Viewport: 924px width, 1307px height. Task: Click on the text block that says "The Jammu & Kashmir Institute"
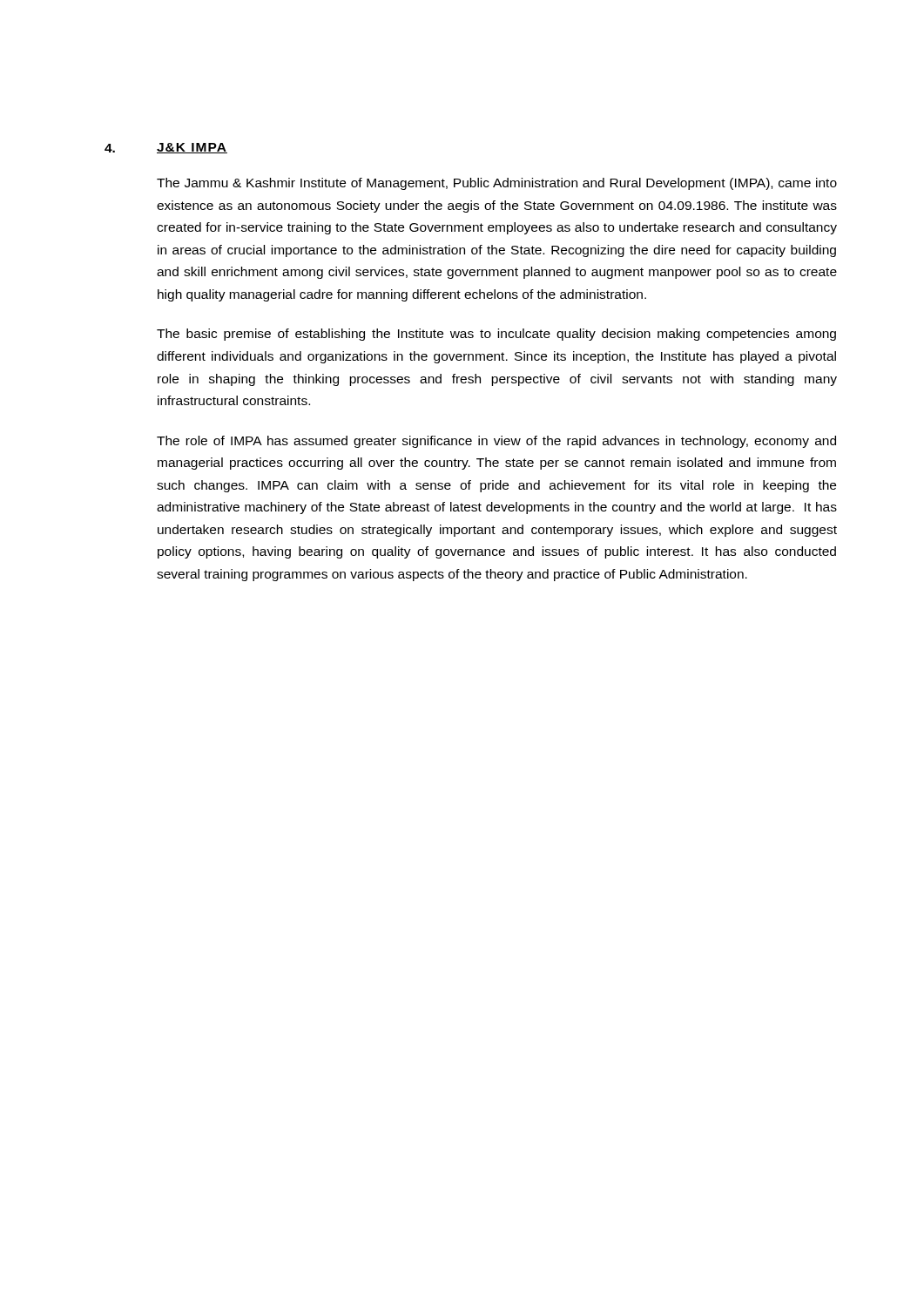point(497,238)
